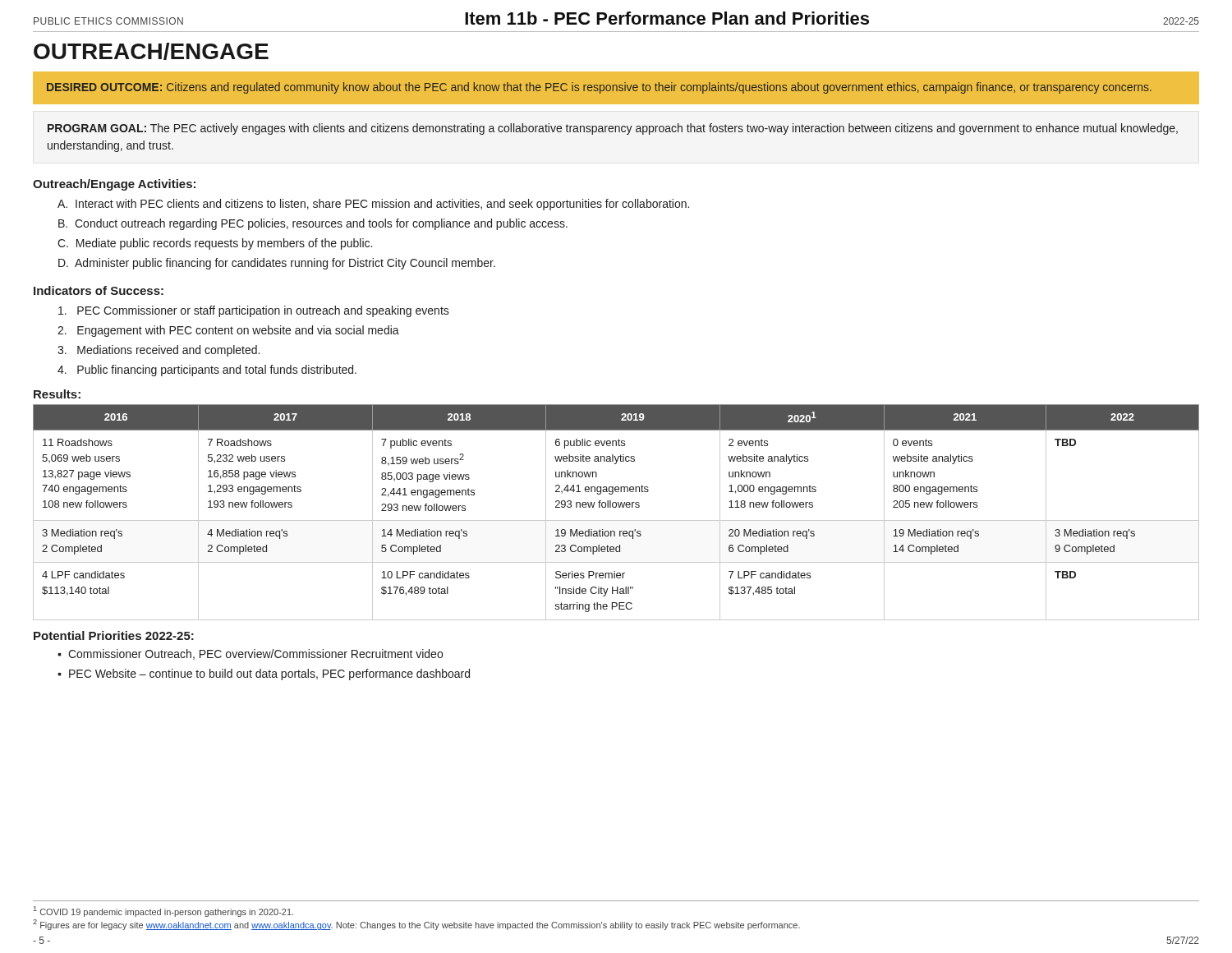
Task: Find the text block starting "C. Mediate public records requests"
Action: coord(215,243)
